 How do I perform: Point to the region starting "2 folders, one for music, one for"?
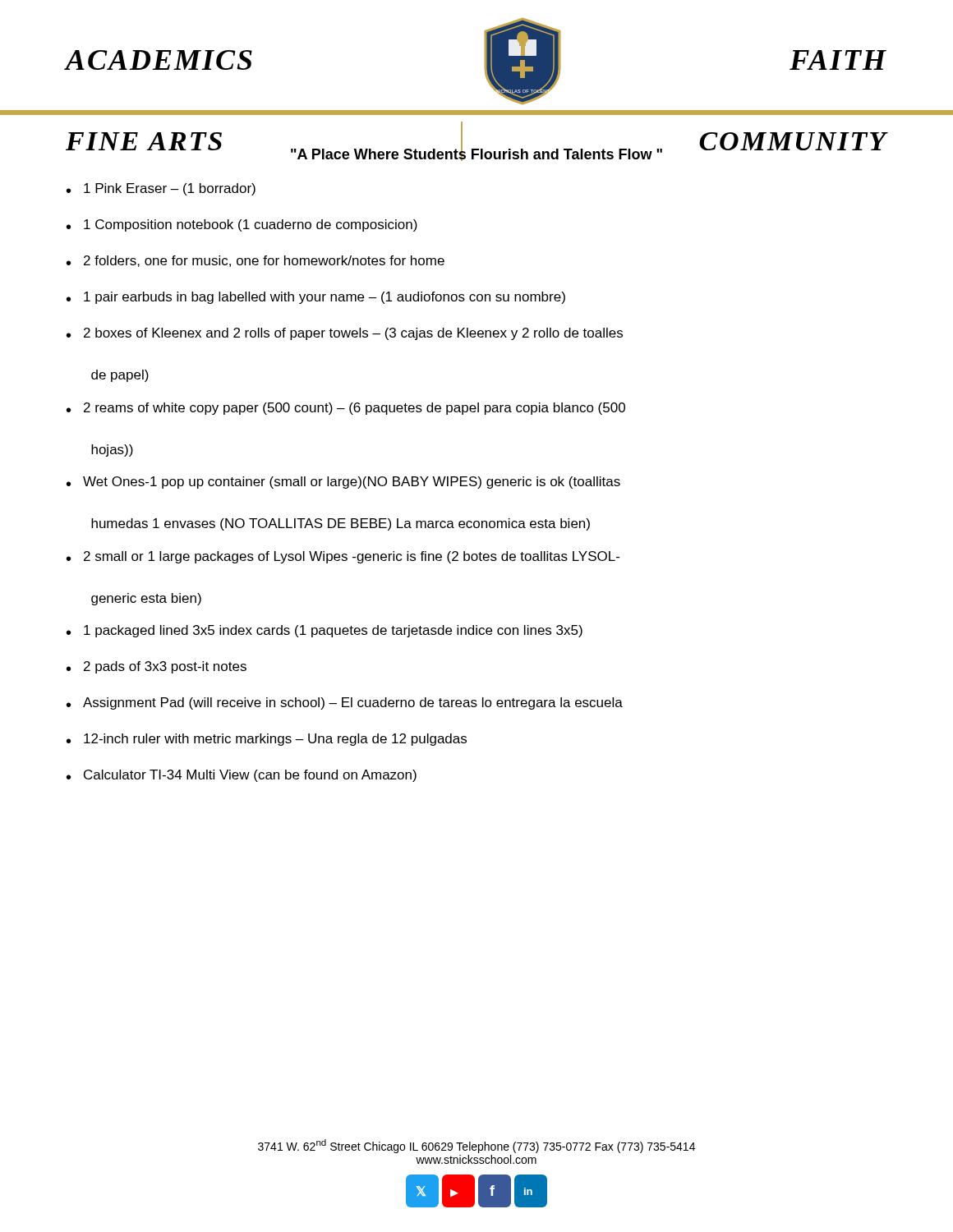[264, 261]
